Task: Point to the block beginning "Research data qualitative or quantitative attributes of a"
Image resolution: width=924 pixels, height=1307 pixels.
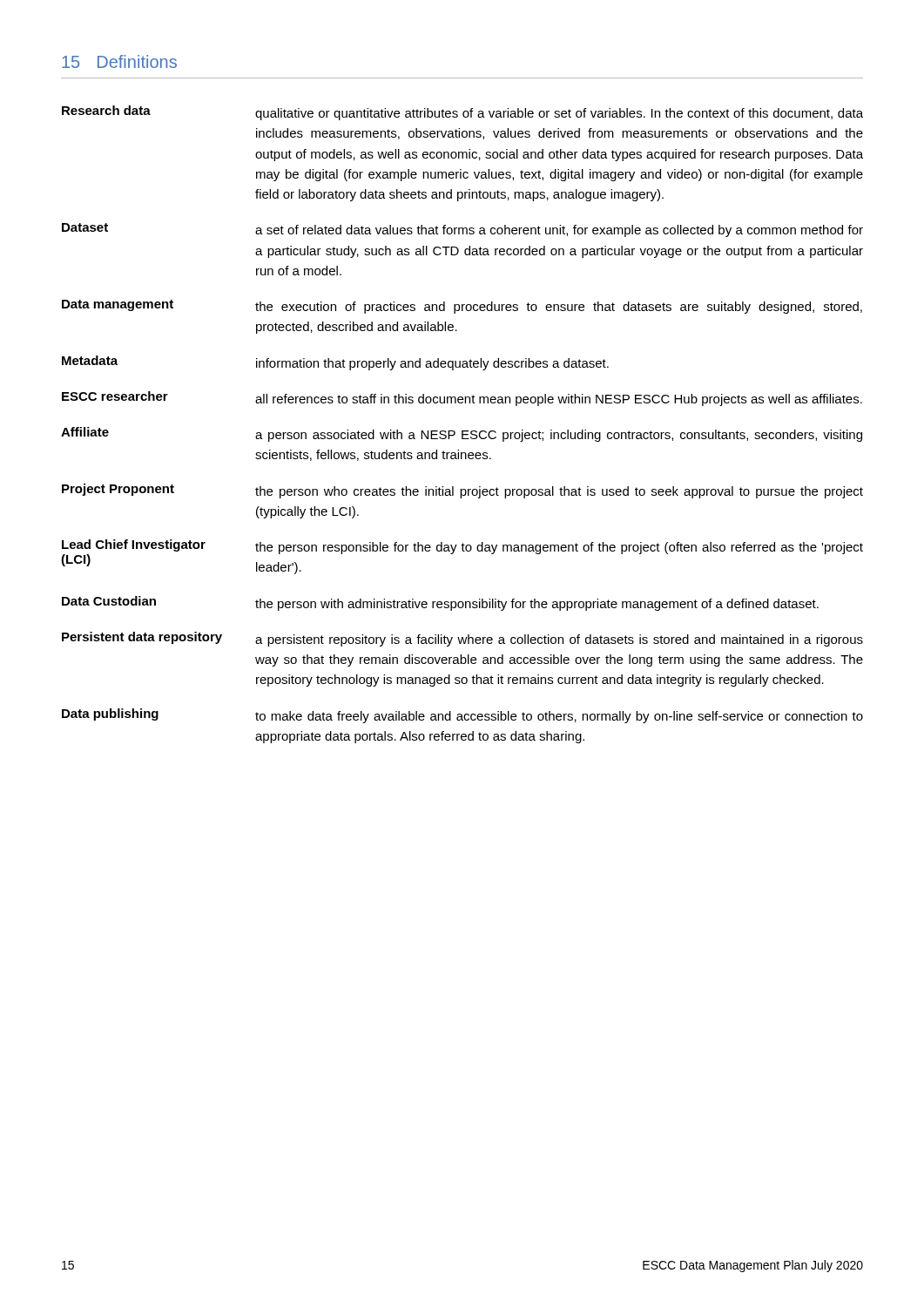Action: (x=462, y=154)
